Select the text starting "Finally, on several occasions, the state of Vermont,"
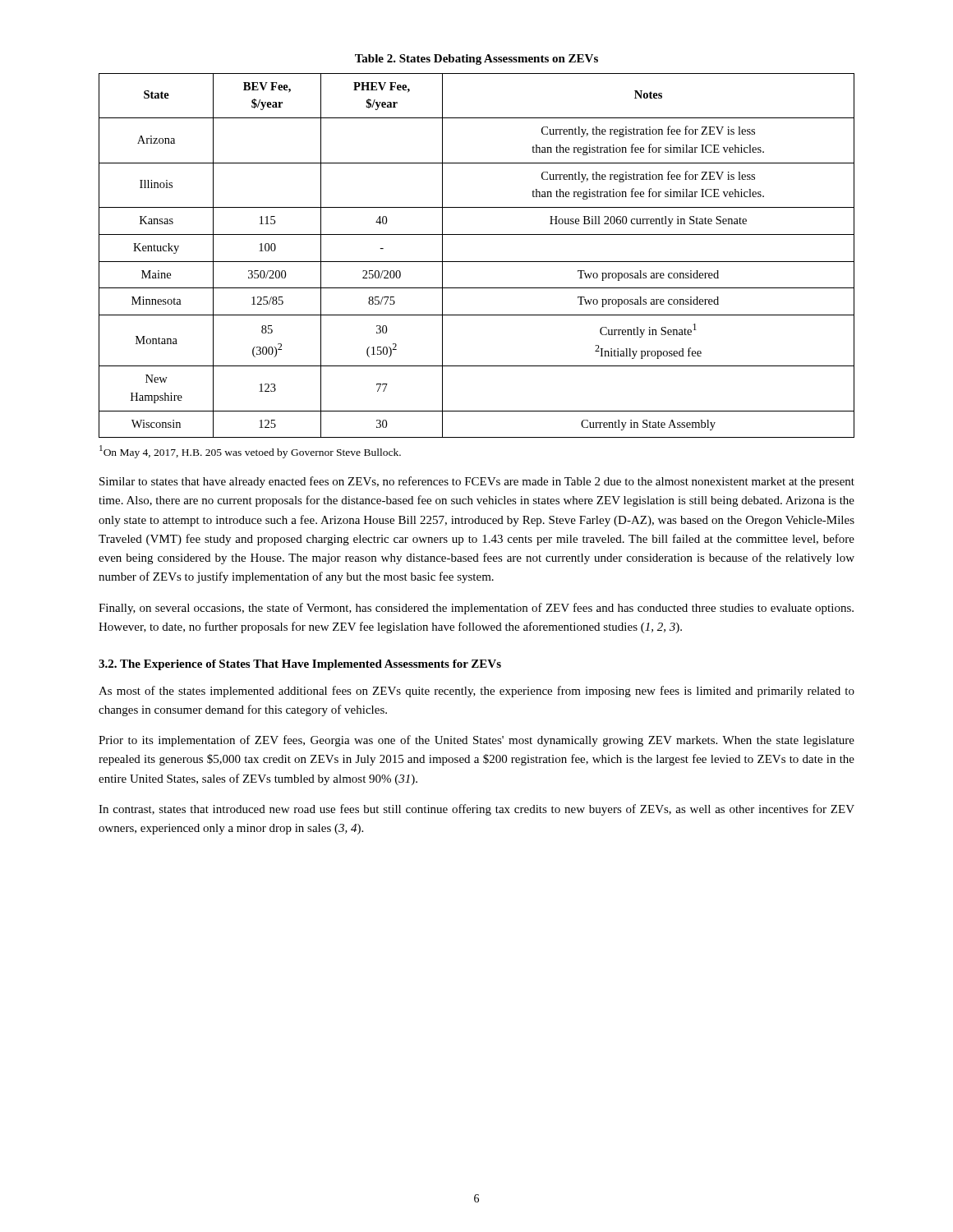This screenshot has width=953, height=1232. pos(476,617)
